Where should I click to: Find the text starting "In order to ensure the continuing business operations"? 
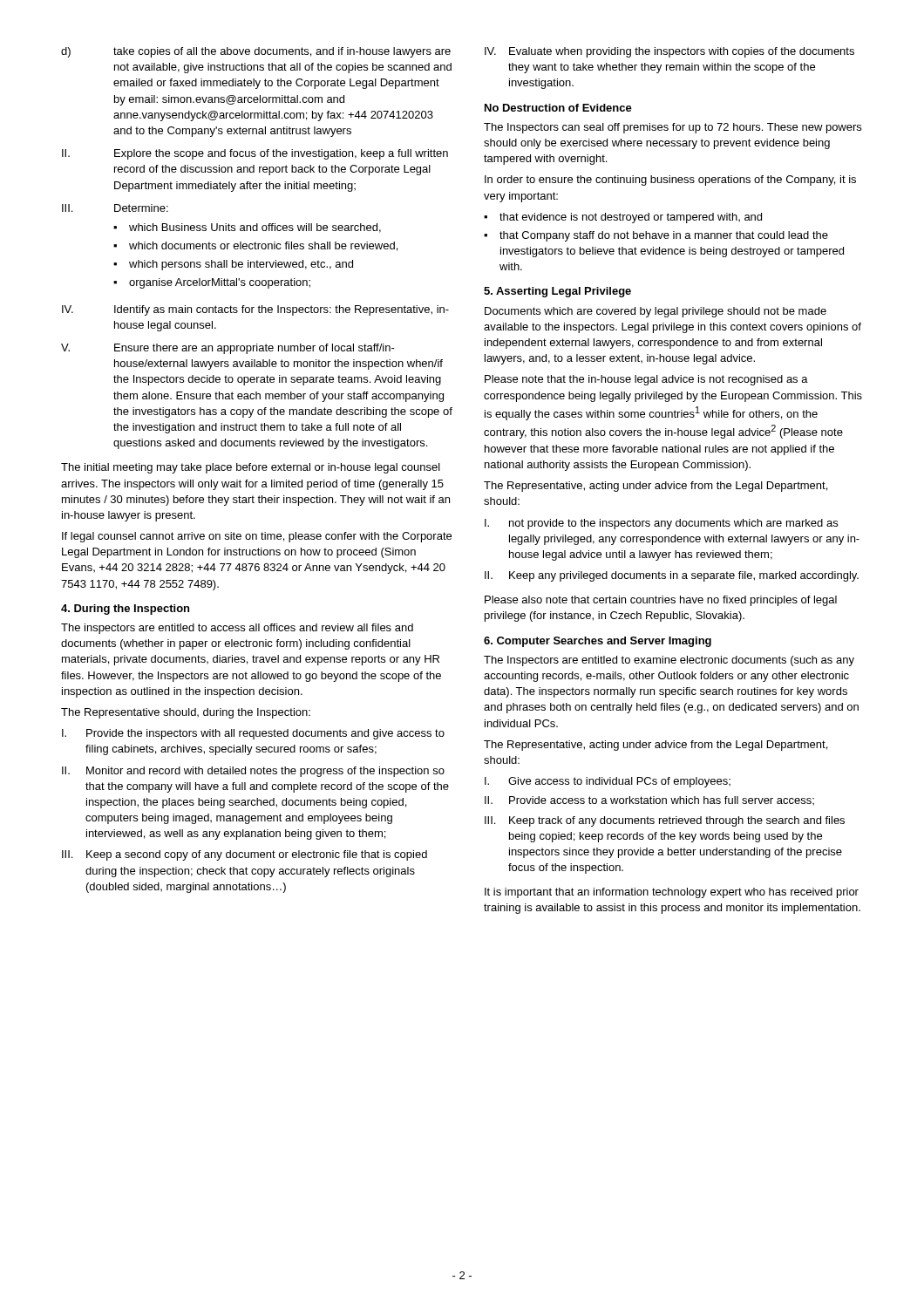click(673, 188)
